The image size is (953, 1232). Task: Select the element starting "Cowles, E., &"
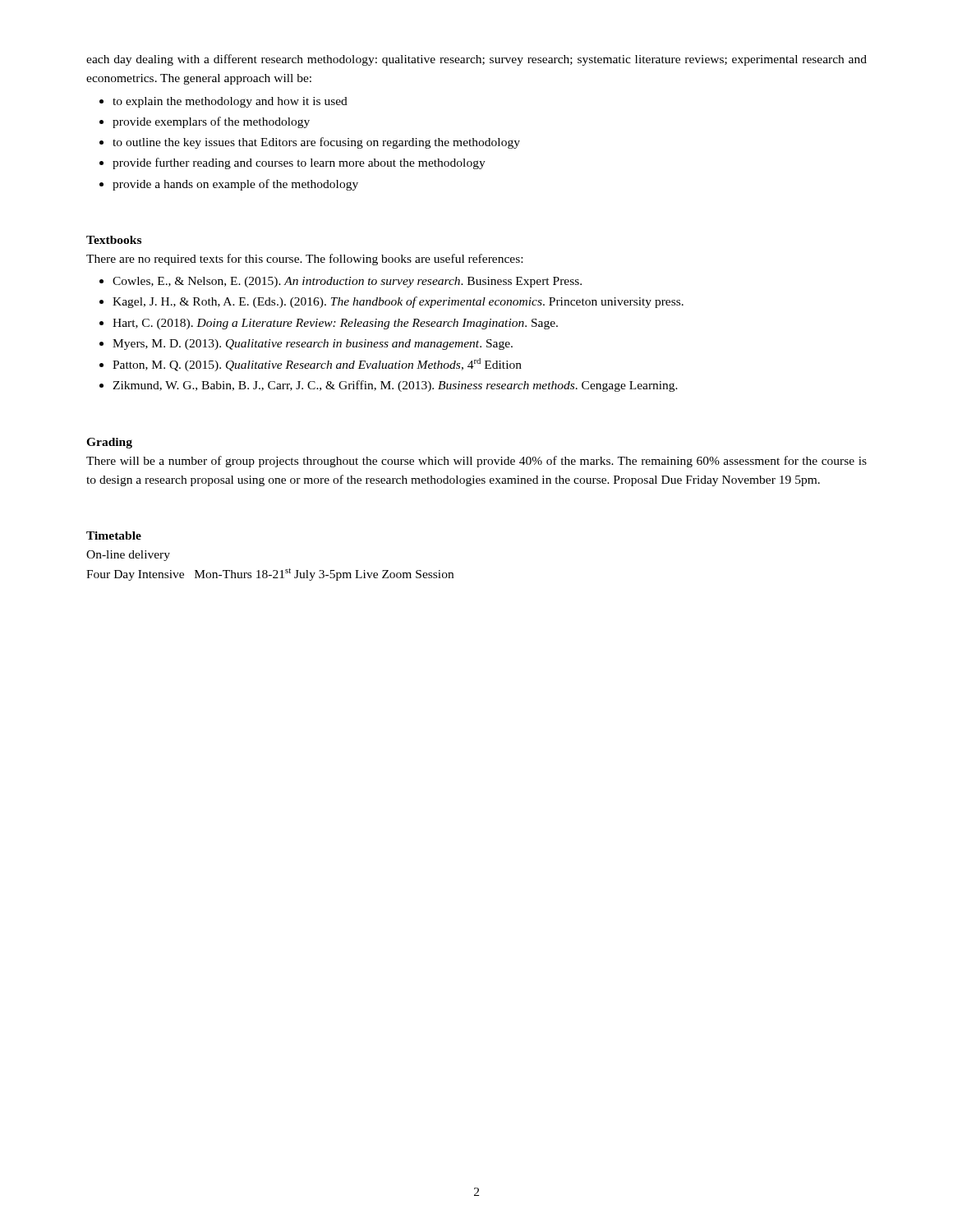click(476, 281)
